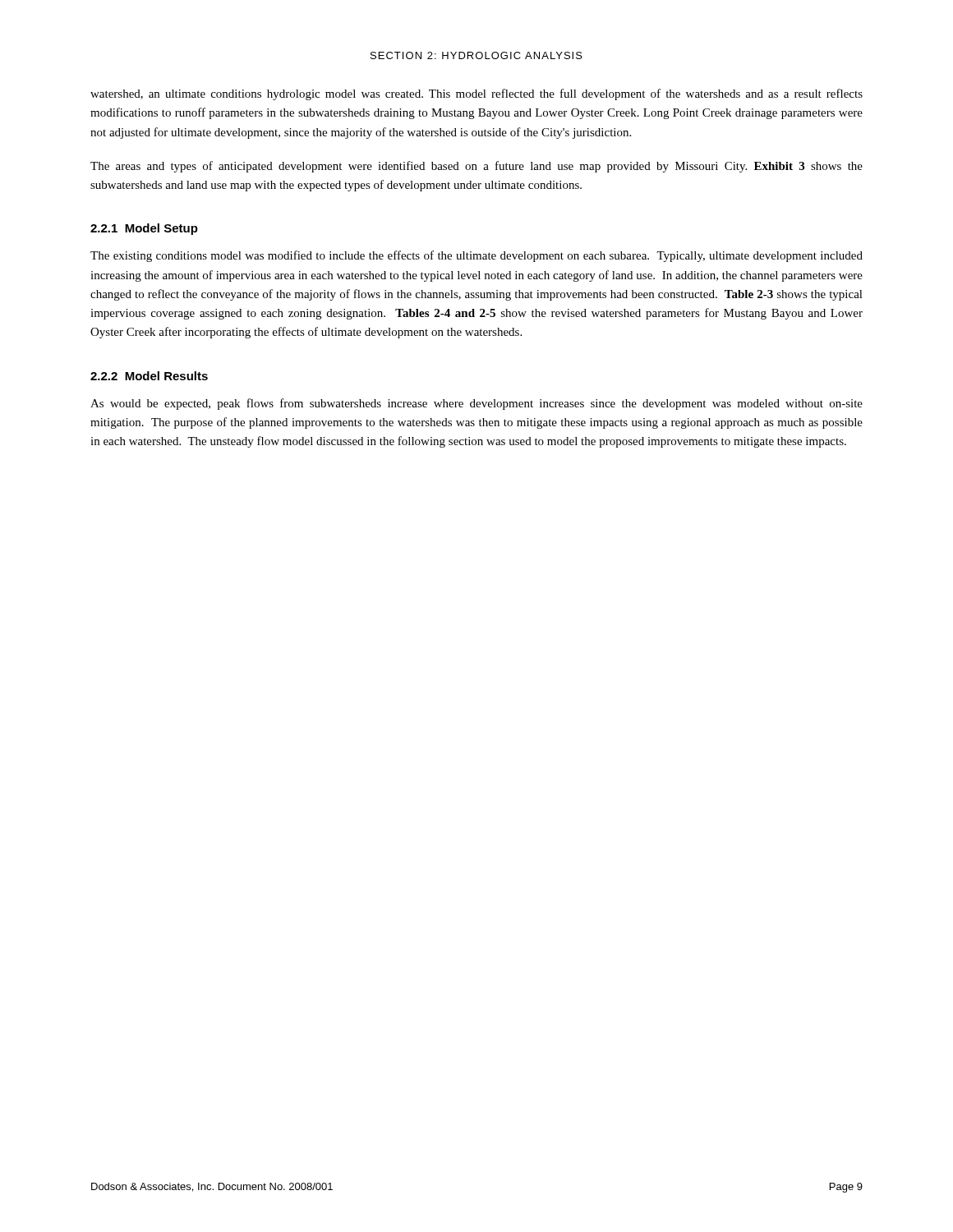
Task: Locate the text block starting "watershed, an ultimate conditions hydrologic model was created."
Action: (476, 113)
